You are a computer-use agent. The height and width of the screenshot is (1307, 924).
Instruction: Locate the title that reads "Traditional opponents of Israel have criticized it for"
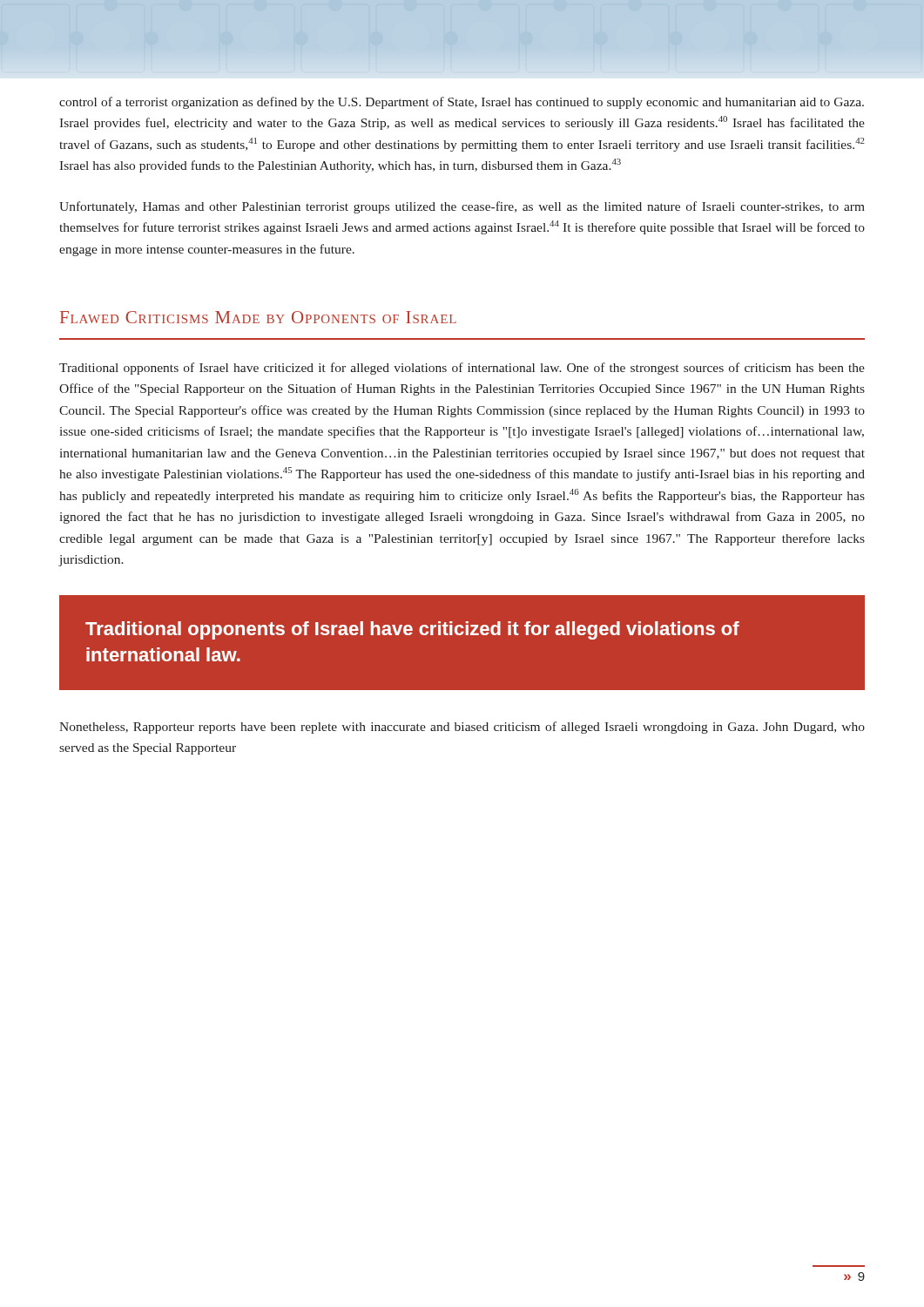pos(412,642)
